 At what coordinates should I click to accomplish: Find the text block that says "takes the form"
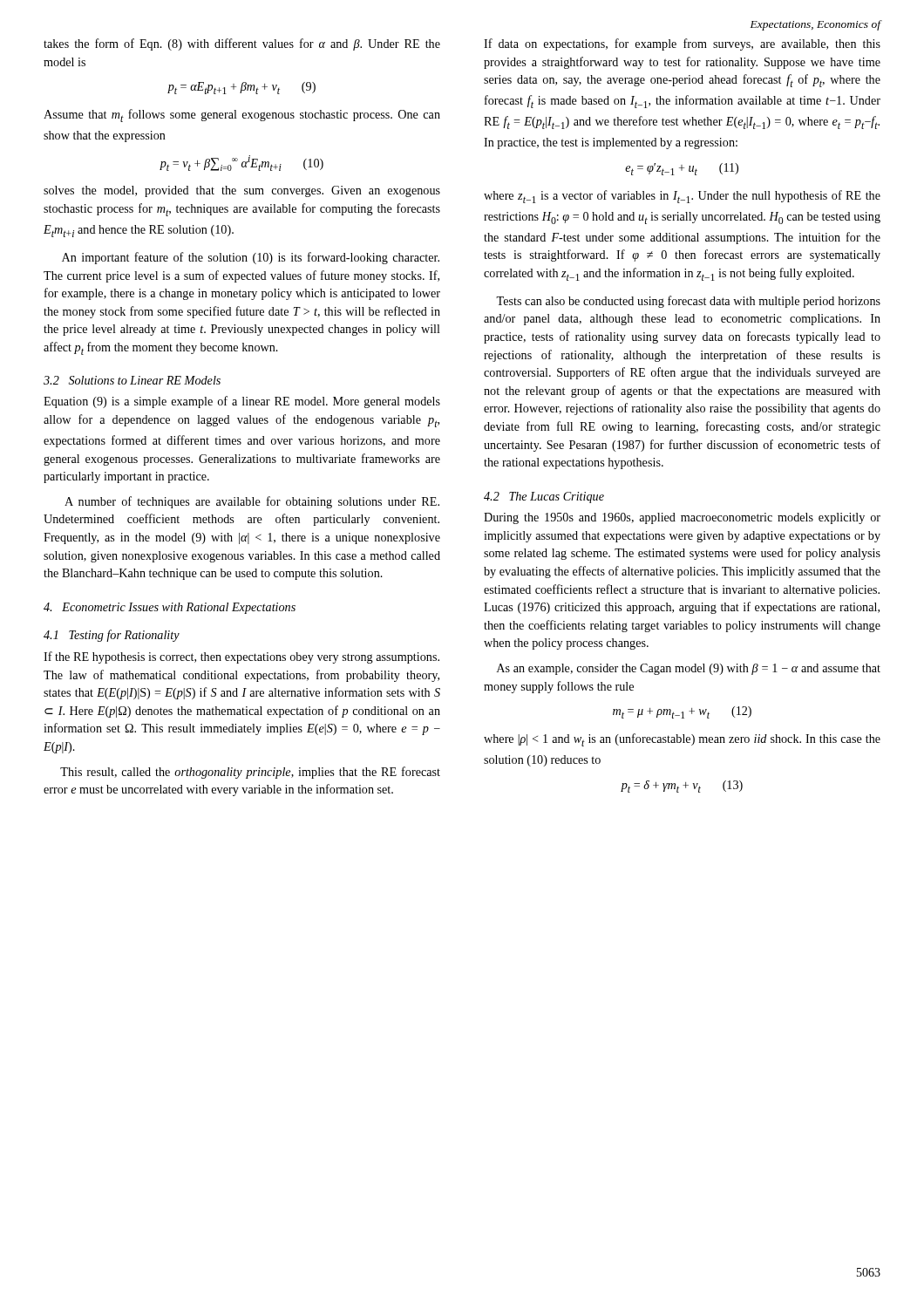tap(242, 53)
